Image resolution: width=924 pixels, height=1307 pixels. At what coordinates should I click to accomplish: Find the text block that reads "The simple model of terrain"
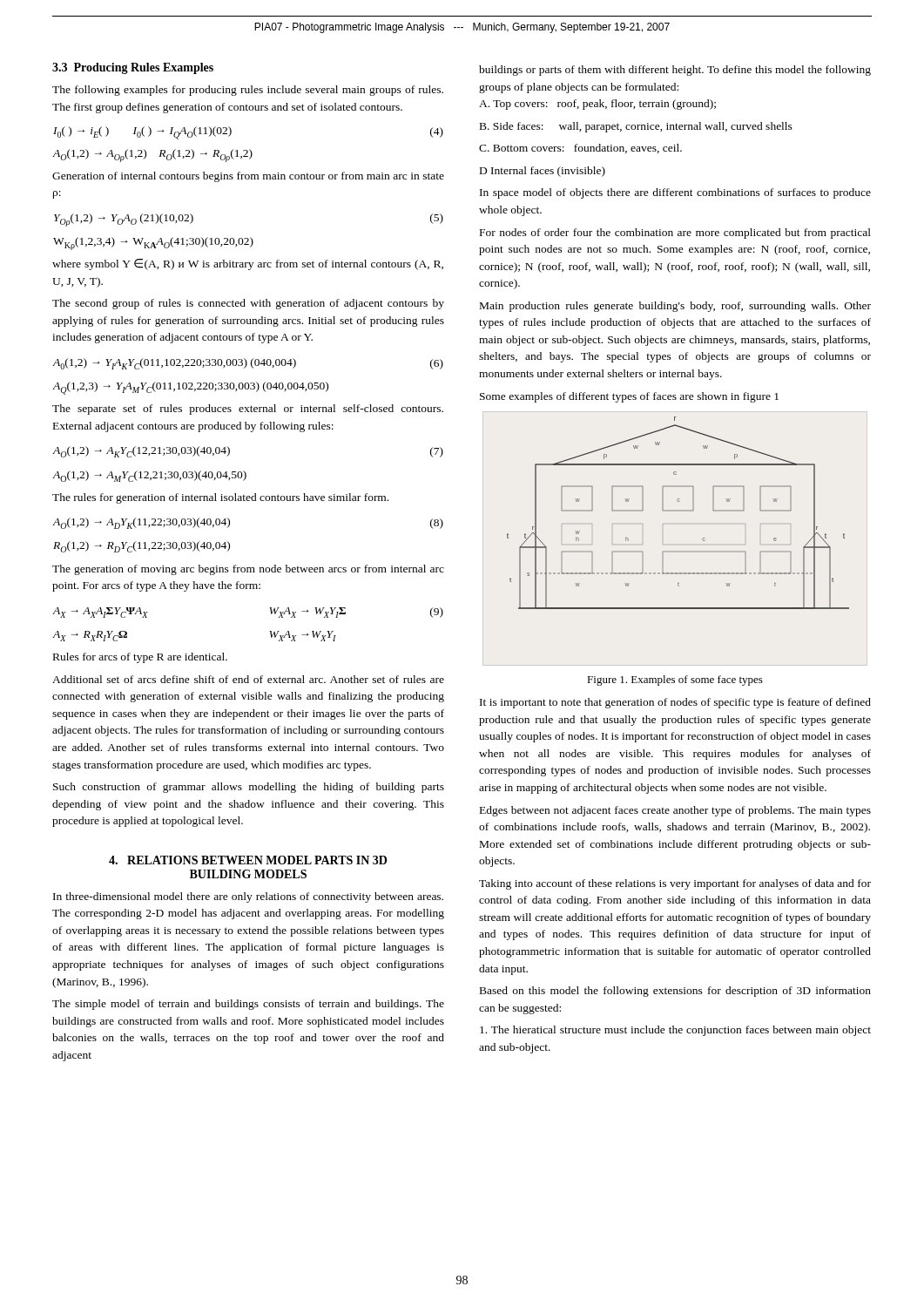pos(248,1029)
